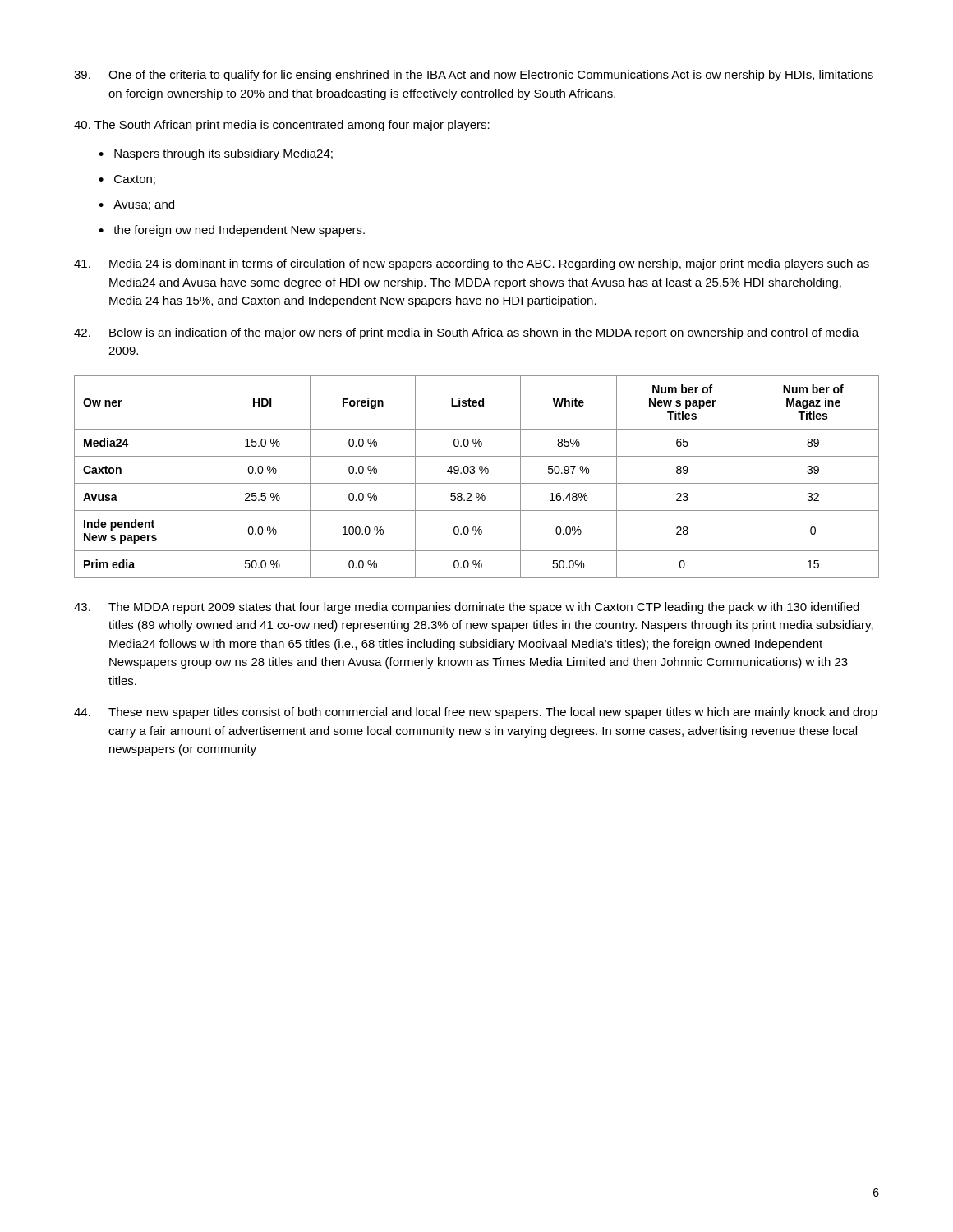
Task: Find a table
Action: click(x=476, y=477)
